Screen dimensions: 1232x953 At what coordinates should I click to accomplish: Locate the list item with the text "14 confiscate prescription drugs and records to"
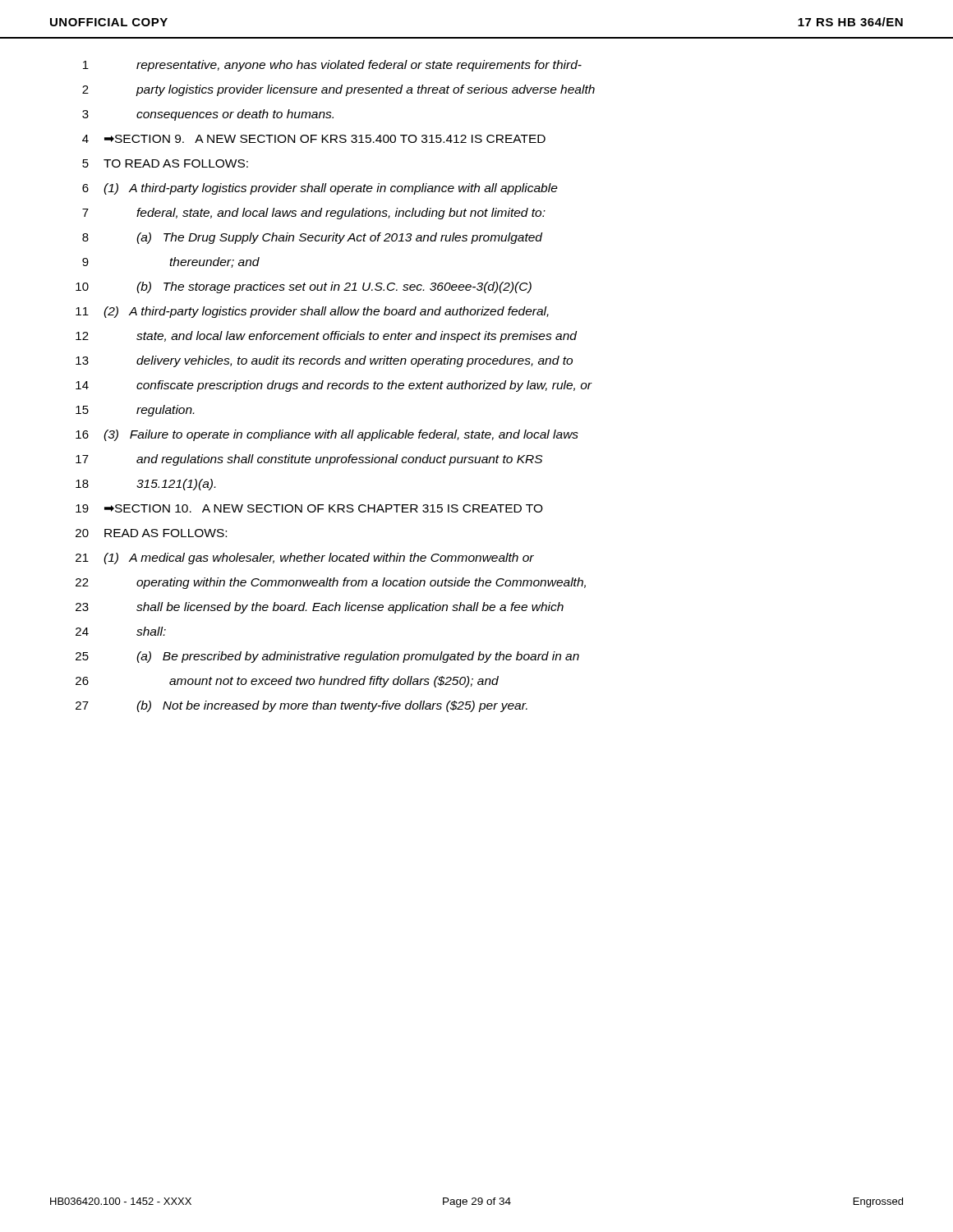point(476,385)
